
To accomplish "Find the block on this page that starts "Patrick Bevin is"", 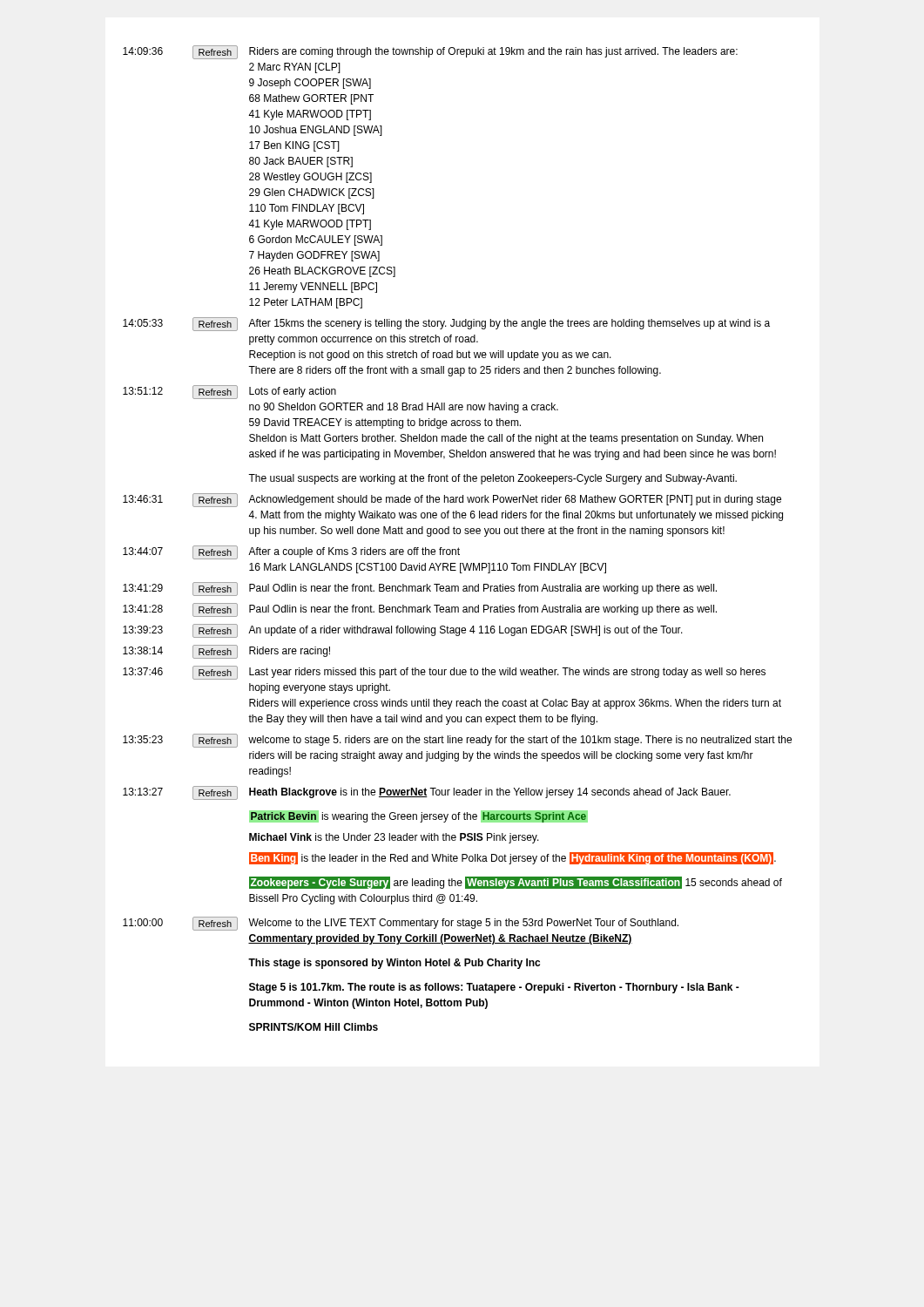I will [x=418, y=816].
